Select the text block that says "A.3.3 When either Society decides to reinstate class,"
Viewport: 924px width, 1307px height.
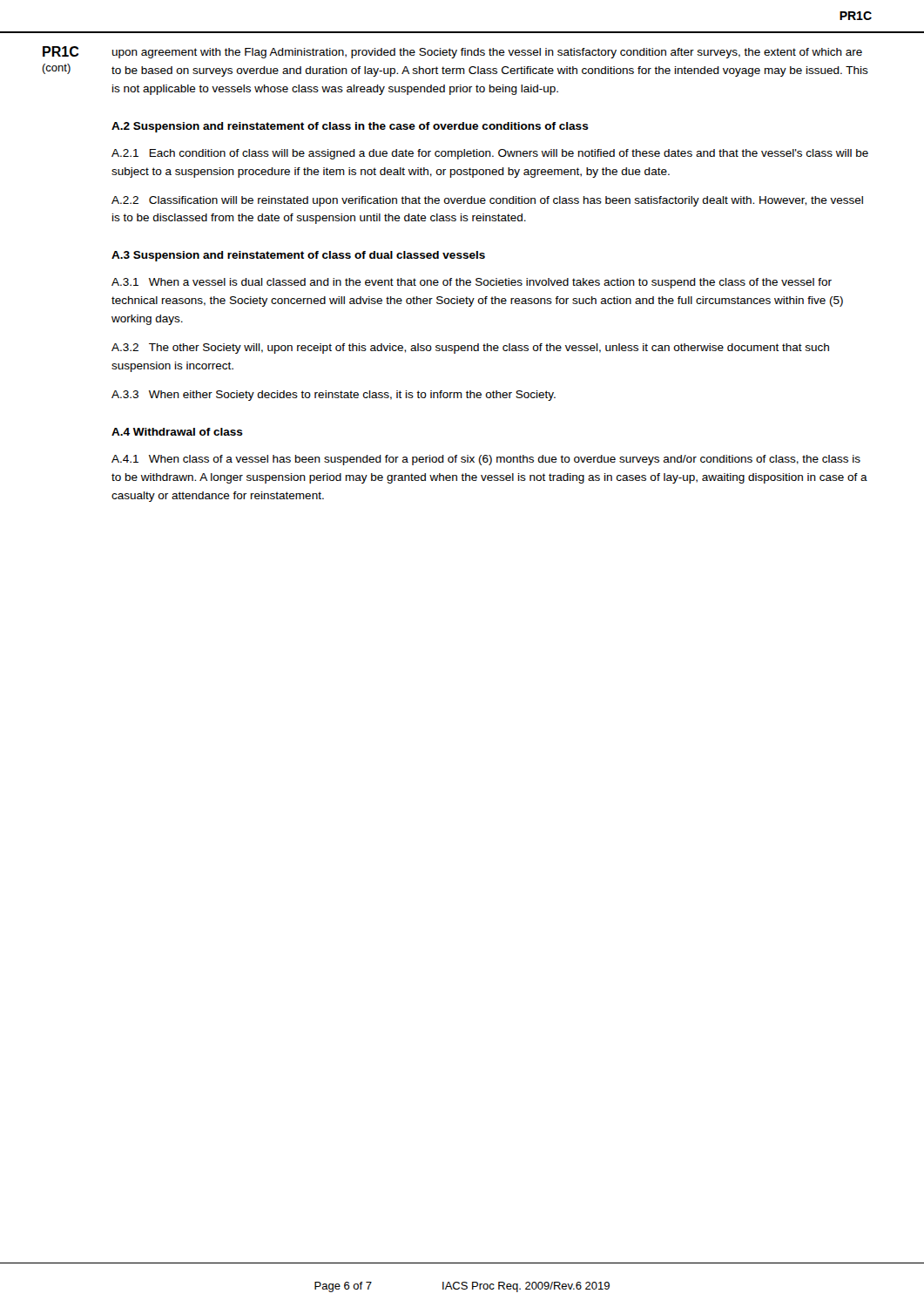tap(334, 394)
